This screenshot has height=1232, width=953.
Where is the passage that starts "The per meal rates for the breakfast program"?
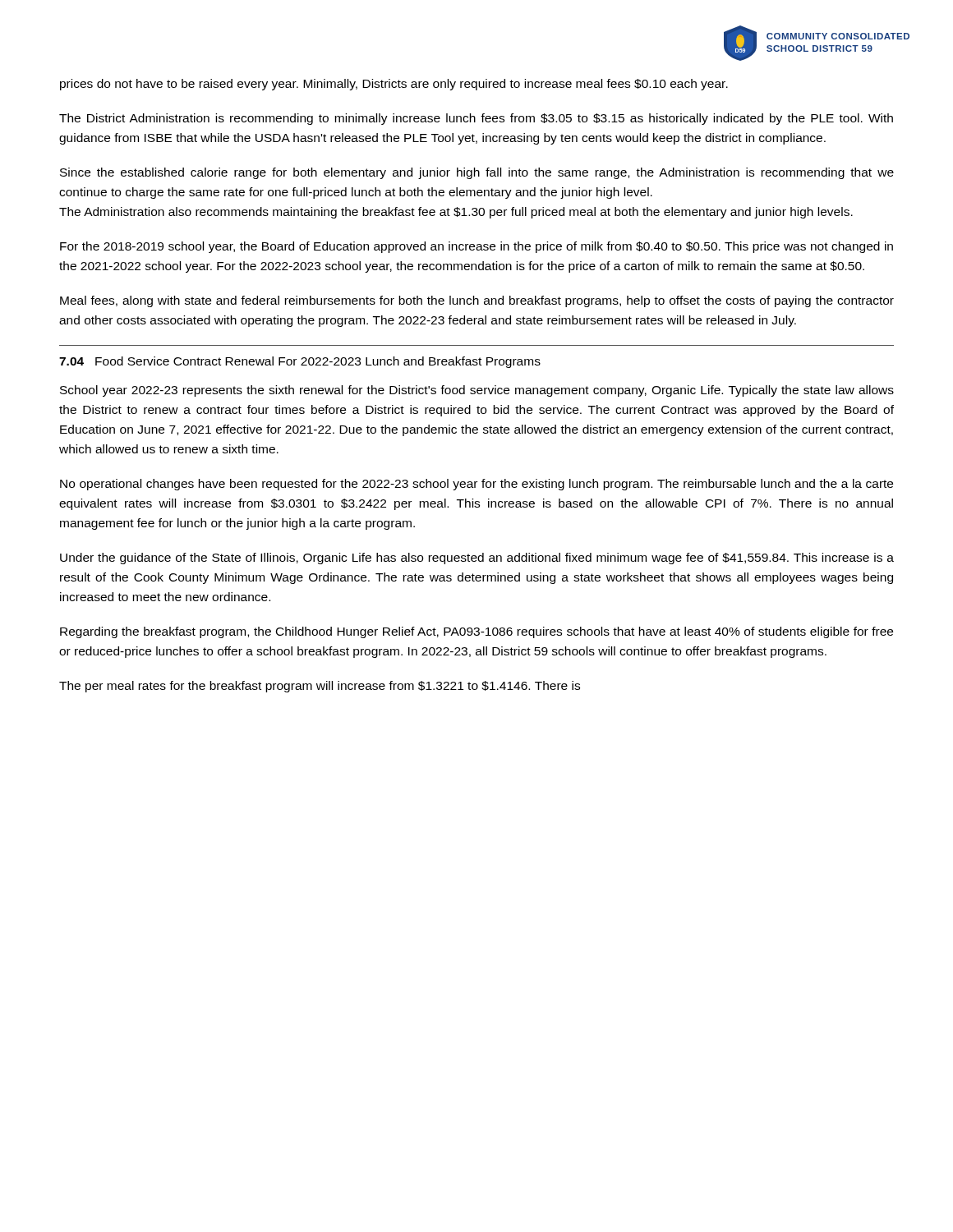coord(320,686)
